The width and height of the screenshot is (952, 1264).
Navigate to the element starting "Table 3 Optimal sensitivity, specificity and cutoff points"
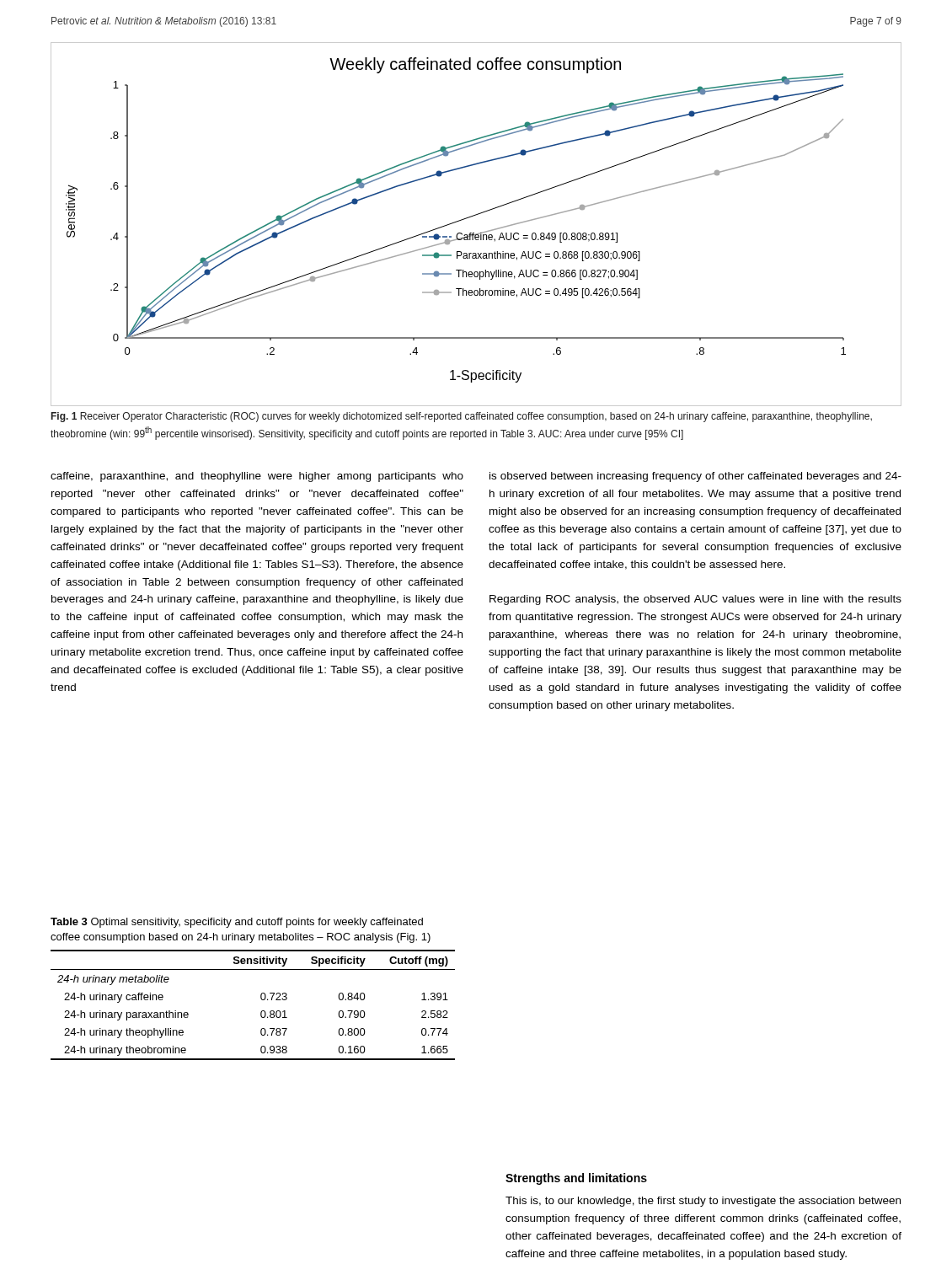click(253, 987)
